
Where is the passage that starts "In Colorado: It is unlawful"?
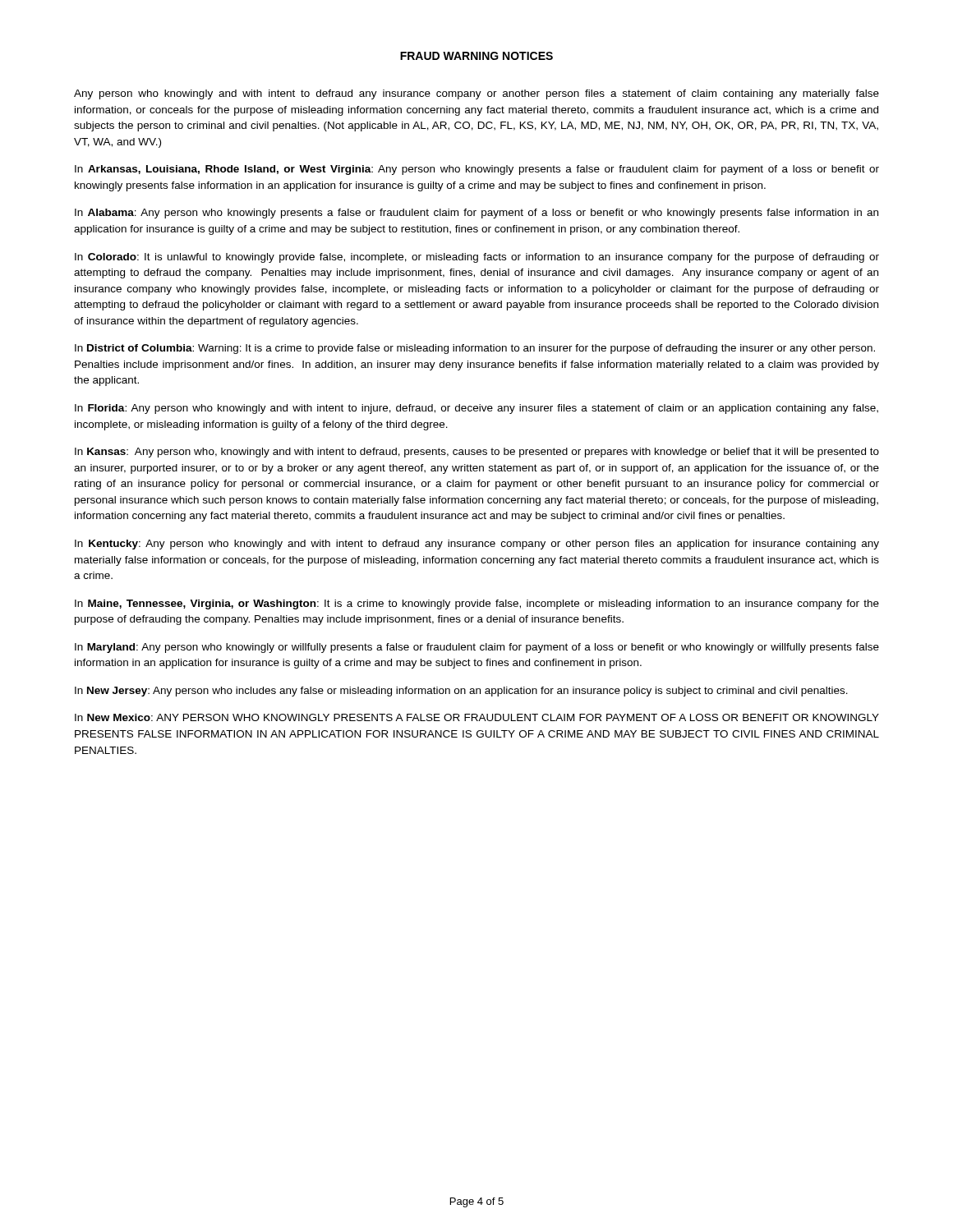pyautogui.click(x=476, y=288)
